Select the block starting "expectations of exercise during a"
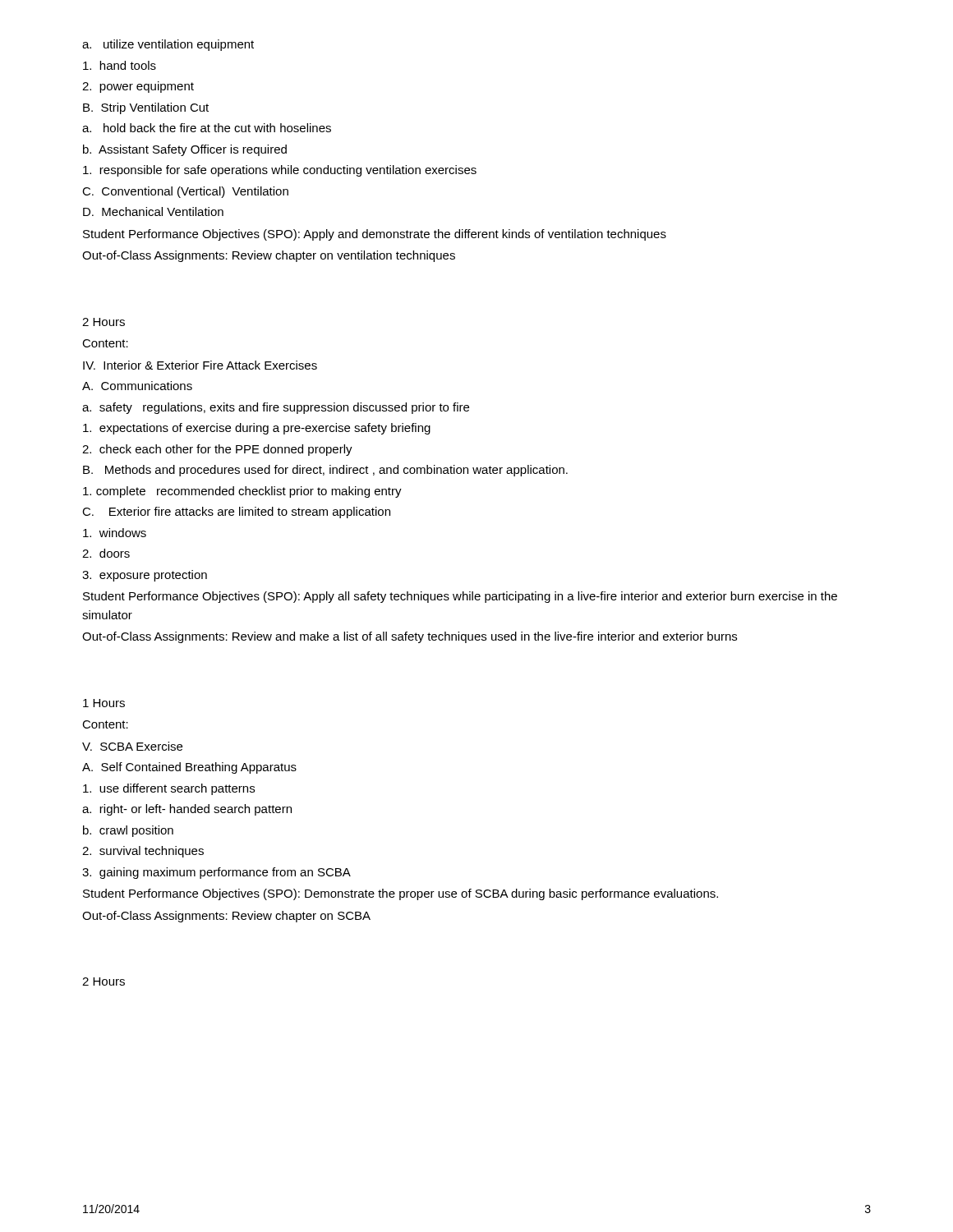 [x=256, y=428]
